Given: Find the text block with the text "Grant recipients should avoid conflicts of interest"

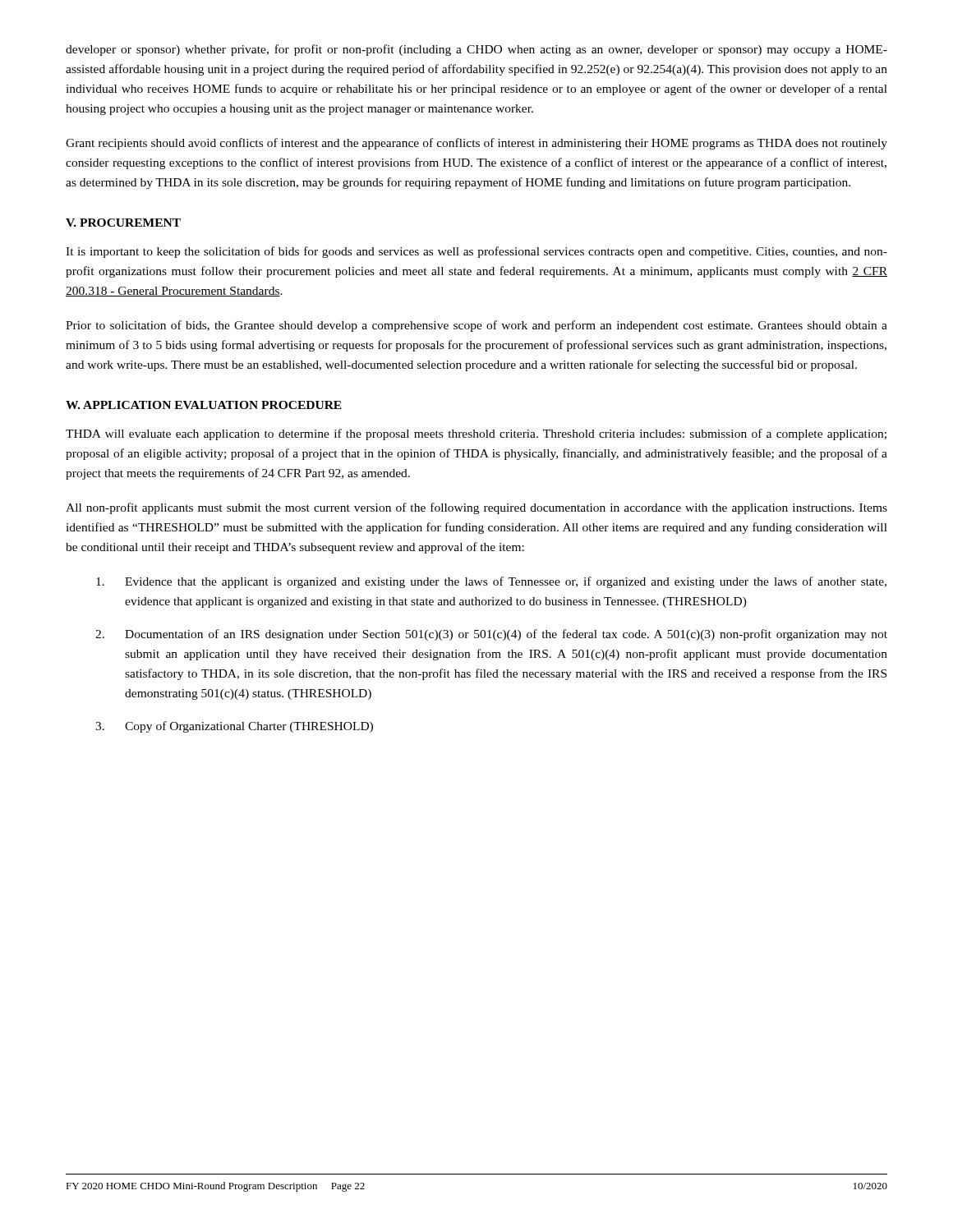Looking at the screenshot, I should (x=476, y=162).
